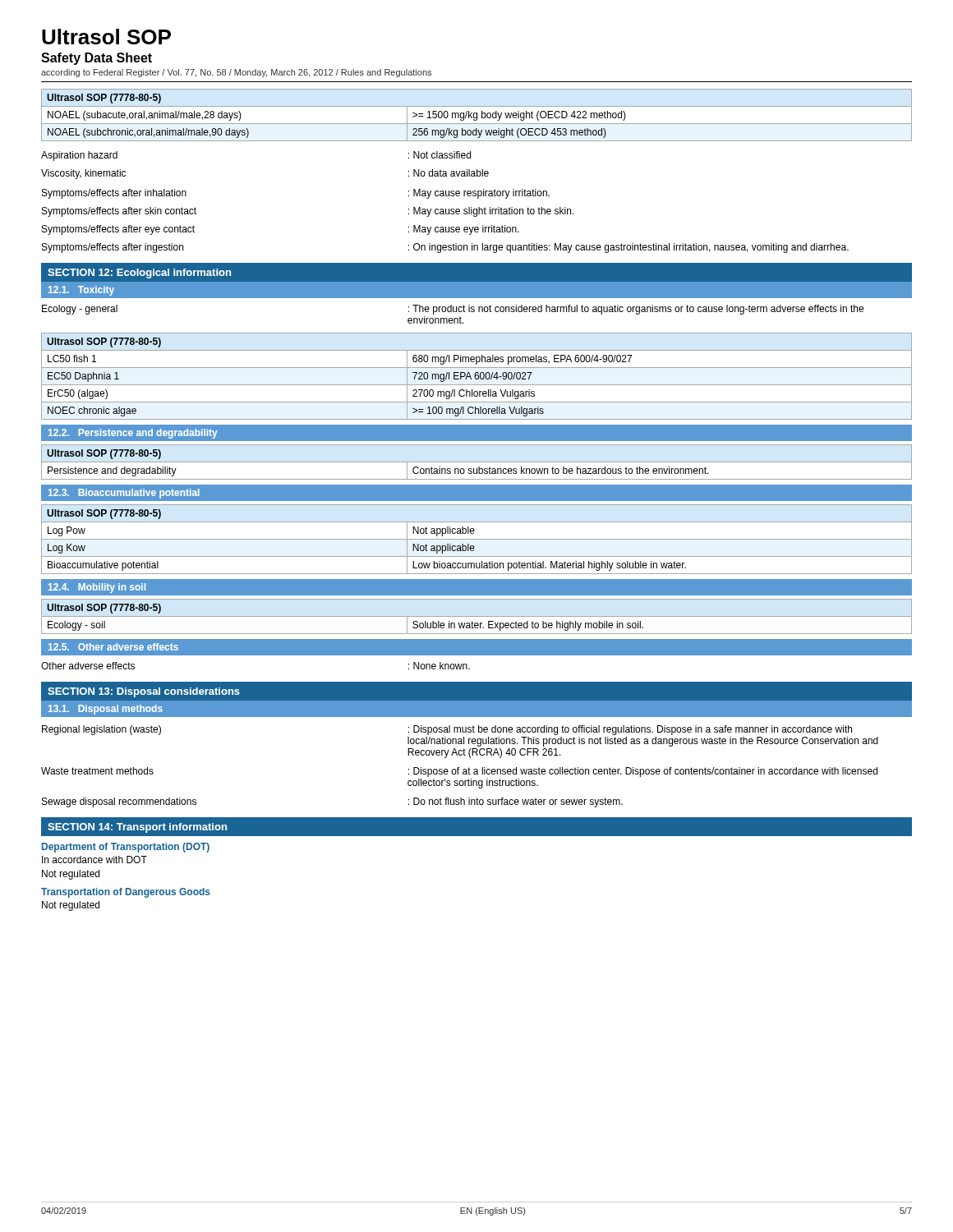Where does it say "Aspiration hazard : Not classified"?

[x=476, y=155]
